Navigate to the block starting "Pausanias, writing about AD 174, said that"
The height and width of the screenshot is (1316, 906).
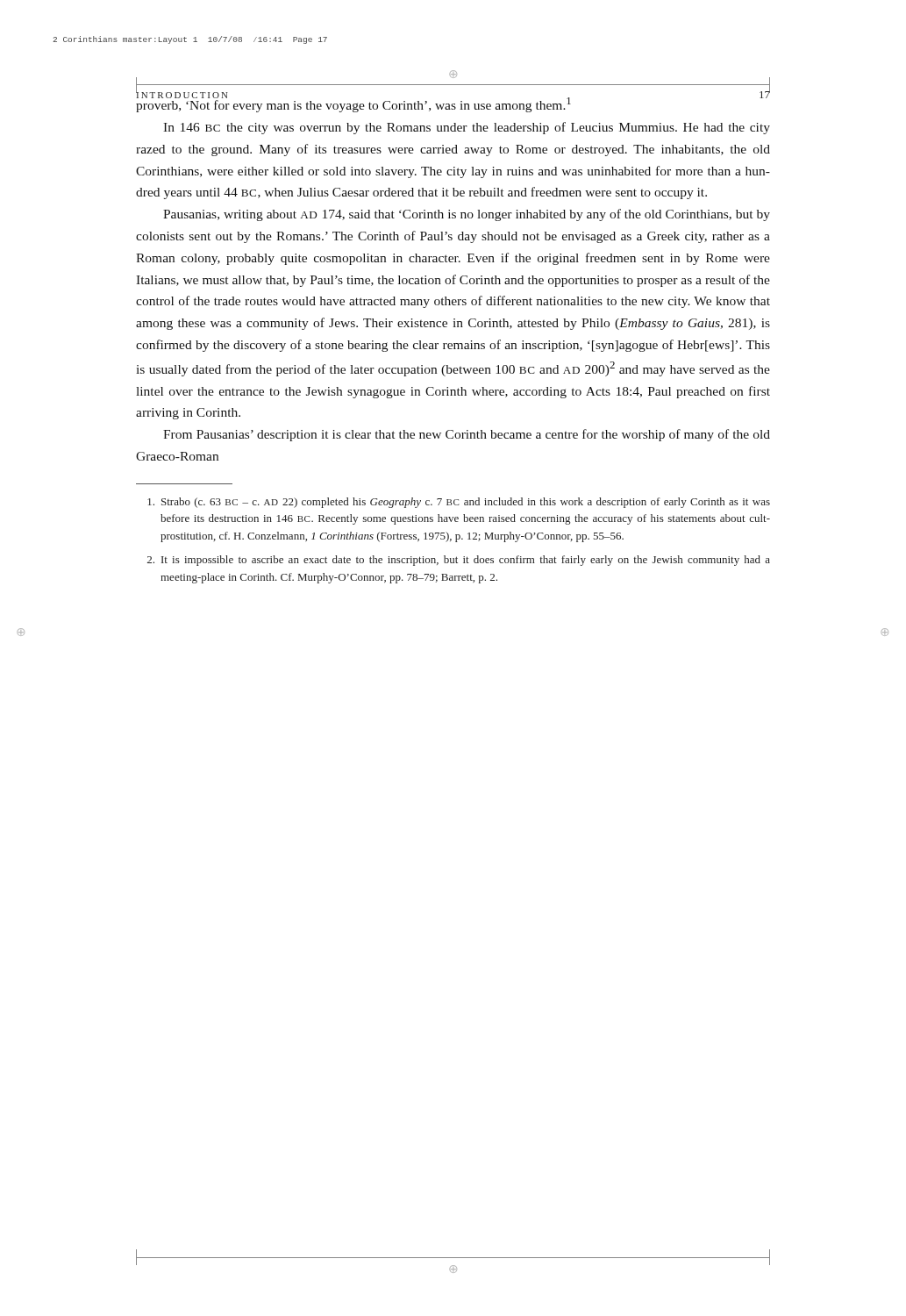point(453,313)
